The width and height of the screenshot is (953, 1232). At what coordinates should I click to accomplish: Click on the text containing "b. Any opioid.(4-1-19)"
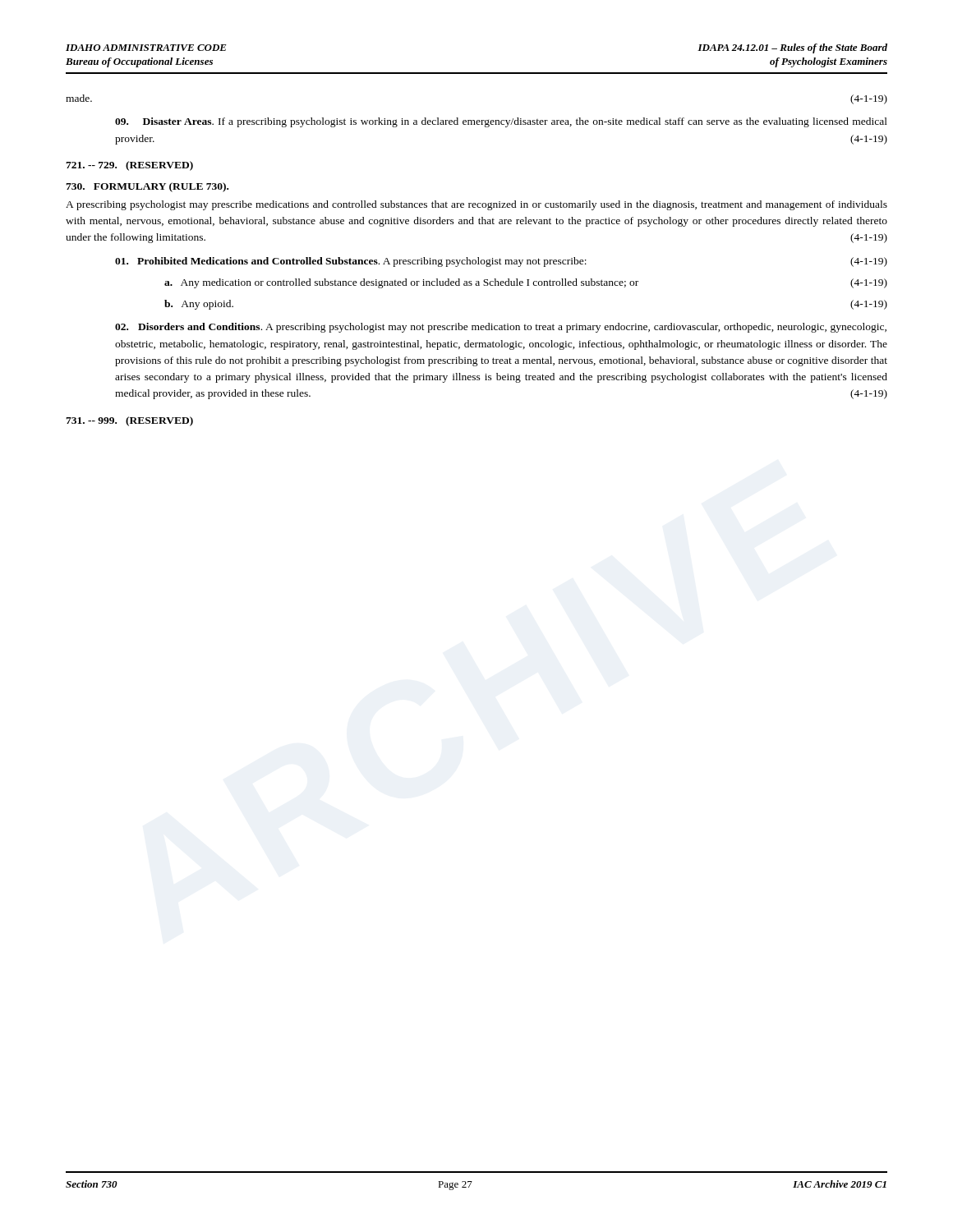tap(197, 304)
